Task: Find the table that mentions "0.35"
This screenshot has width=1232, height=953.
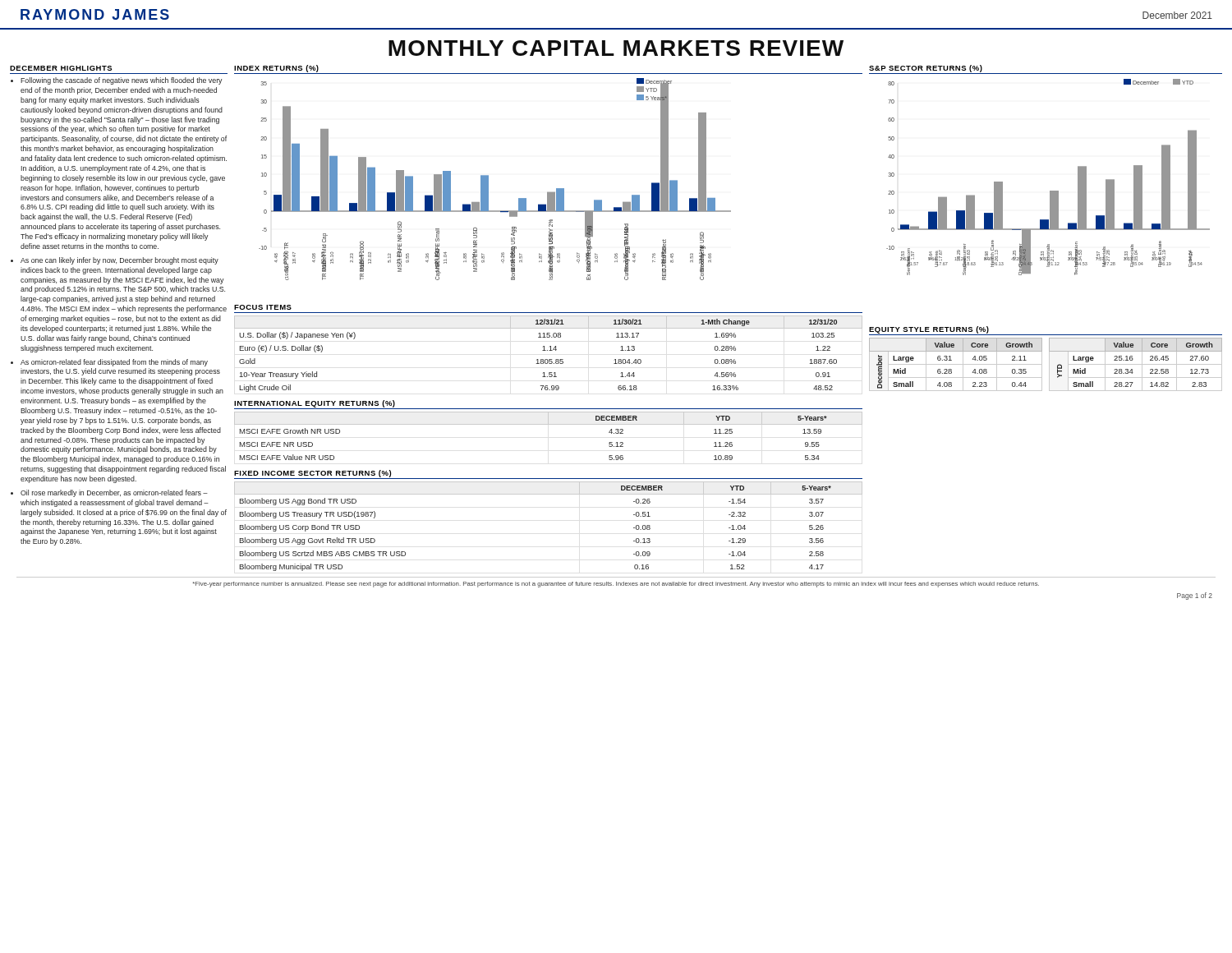Action: [x=956, y=364]
